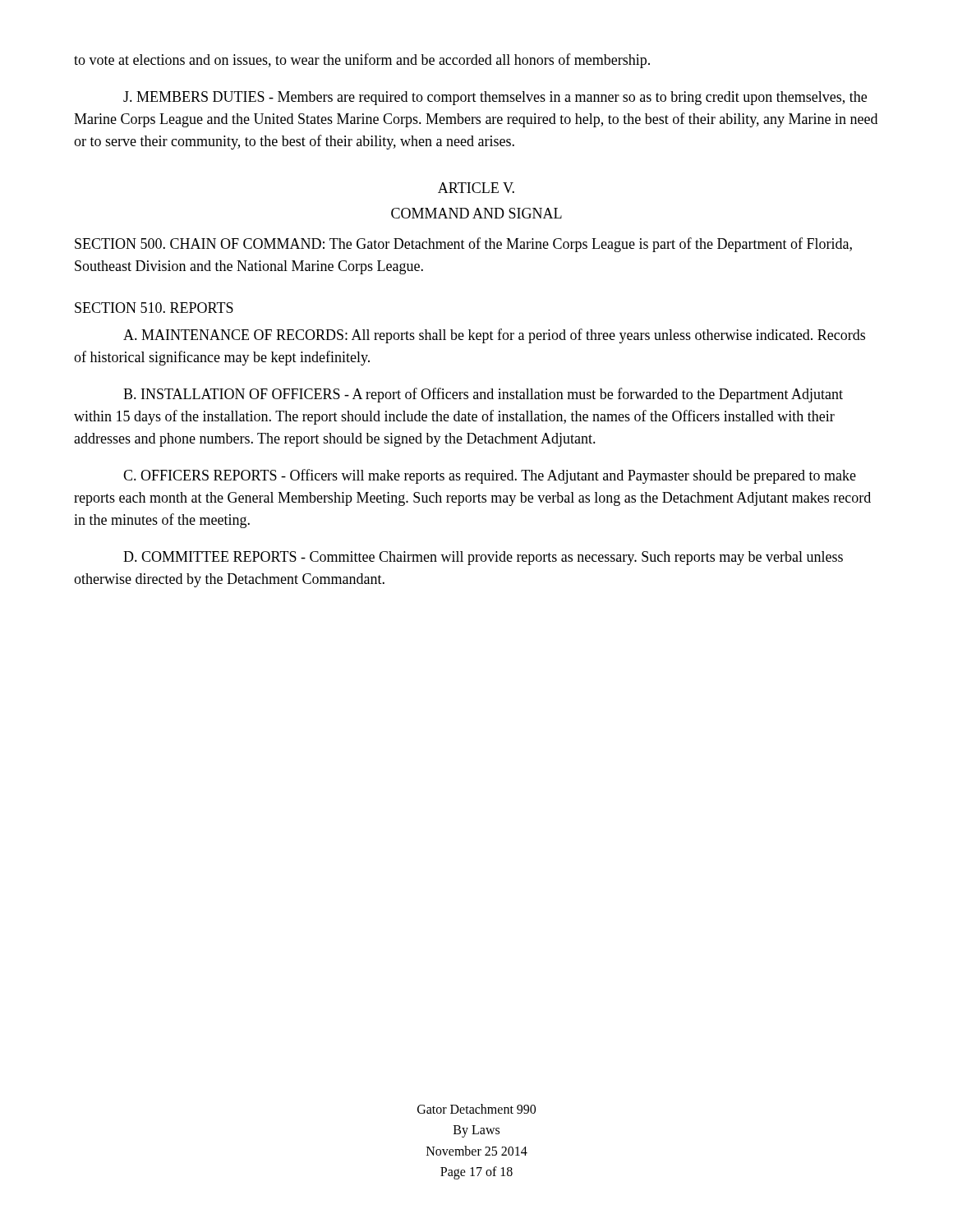
Task: Locate the block of text that opens with "to vote at elections and on"
Action: click(x=362, y=60)
